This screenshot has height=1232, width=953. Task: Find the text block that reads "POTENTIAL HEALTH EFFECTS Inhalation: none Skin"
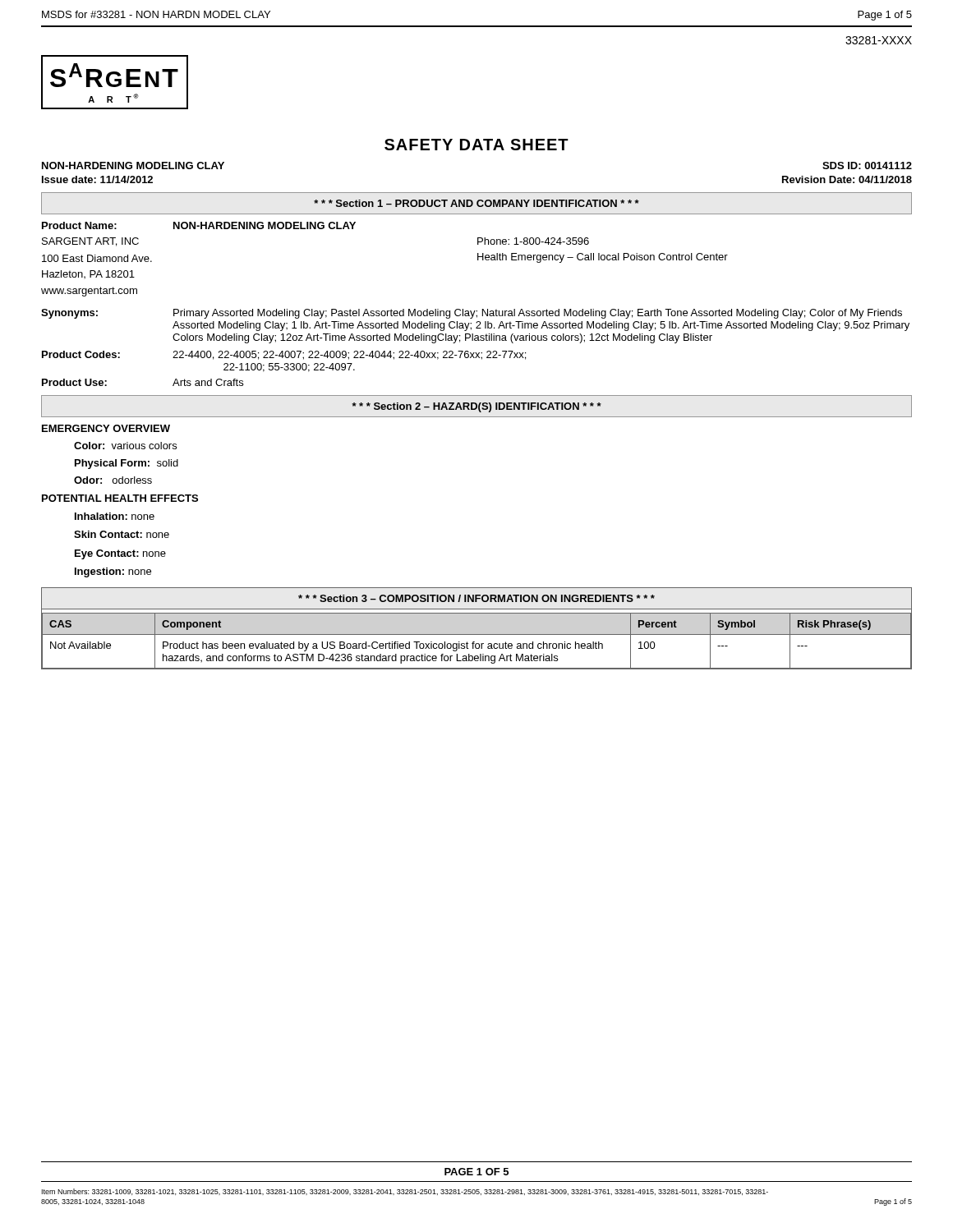tap(120, 498)
